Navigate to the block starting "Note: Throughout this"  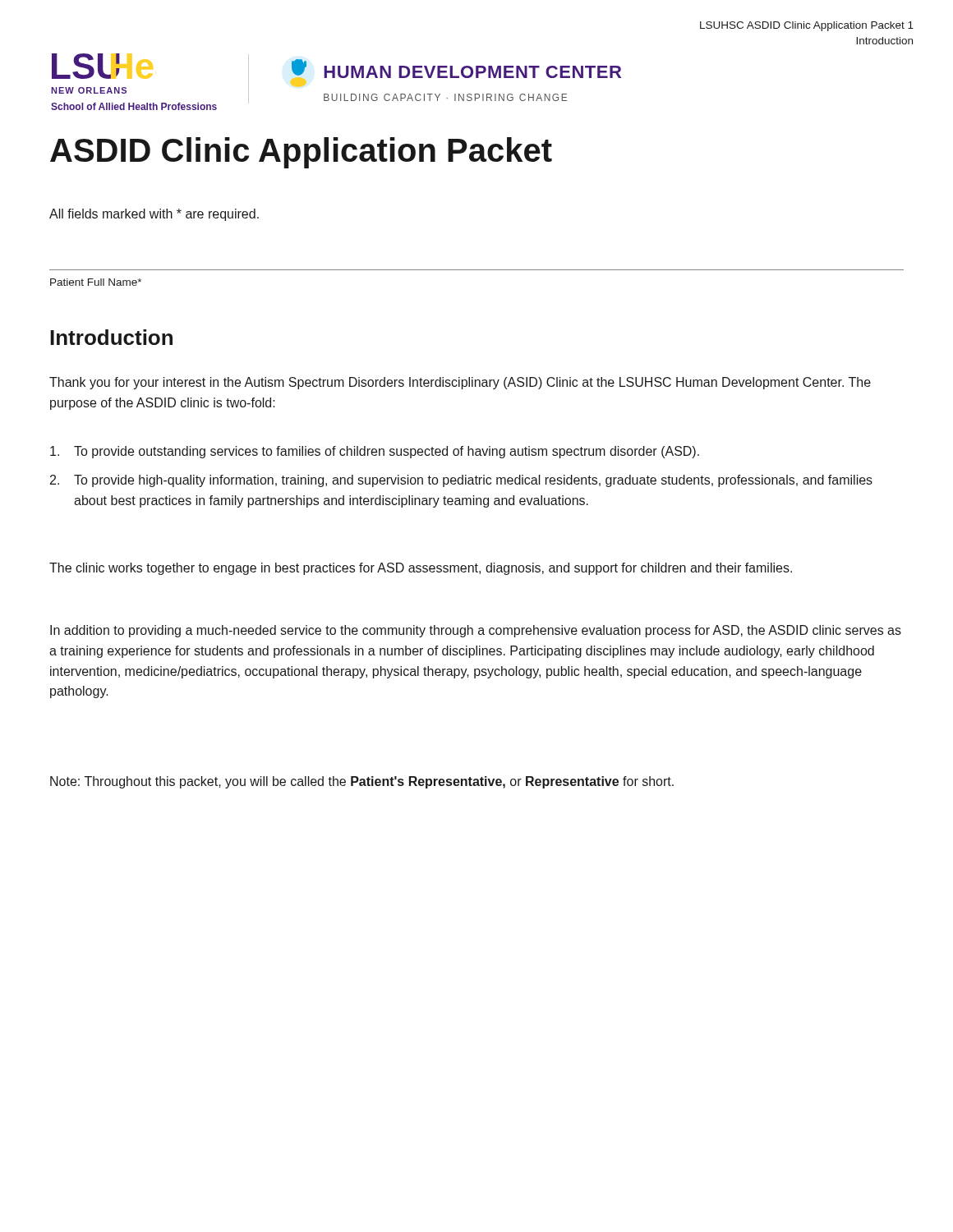coord(362,782)
